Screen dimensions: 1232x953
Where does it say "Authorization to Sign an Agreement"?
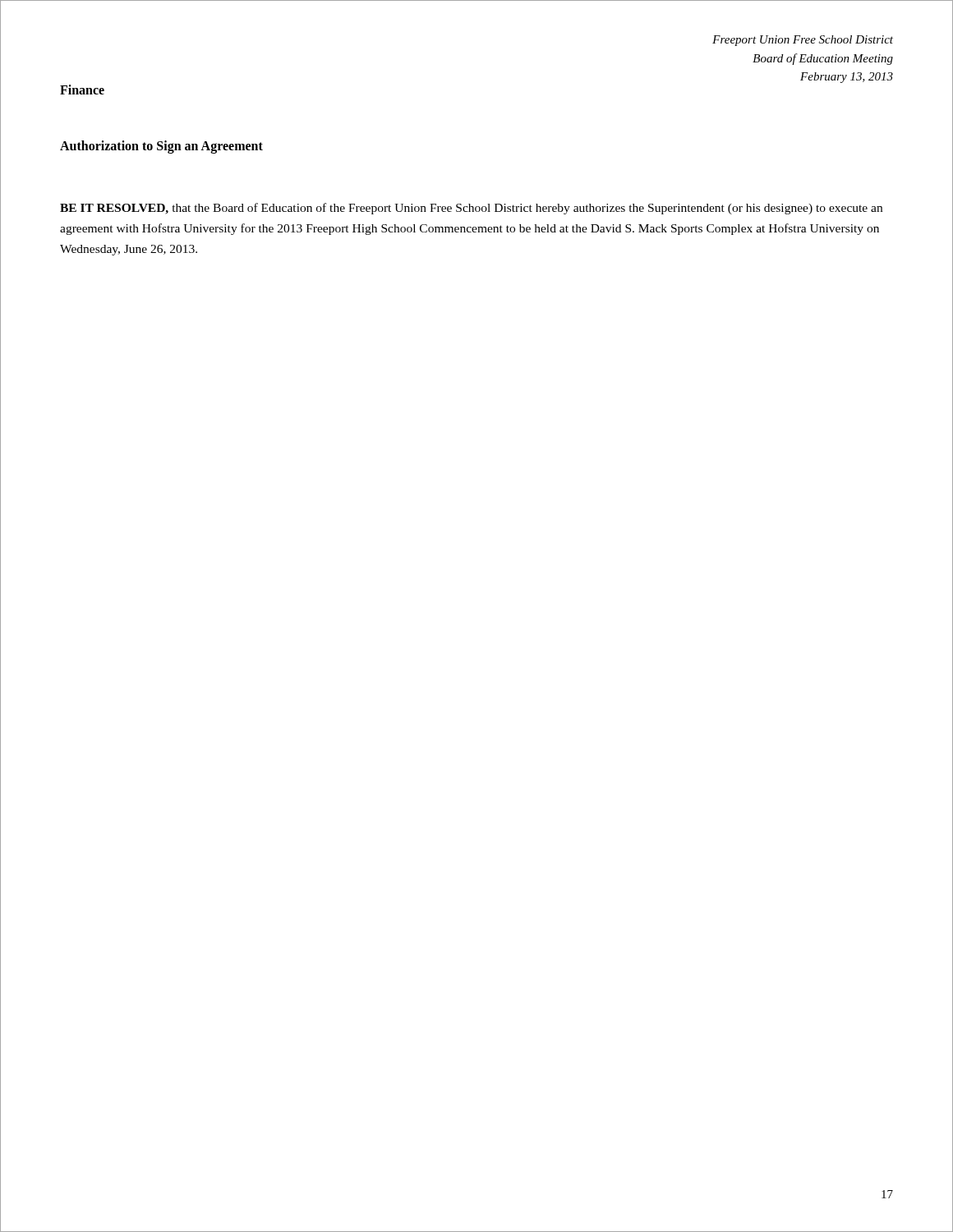tap(161, 146)
